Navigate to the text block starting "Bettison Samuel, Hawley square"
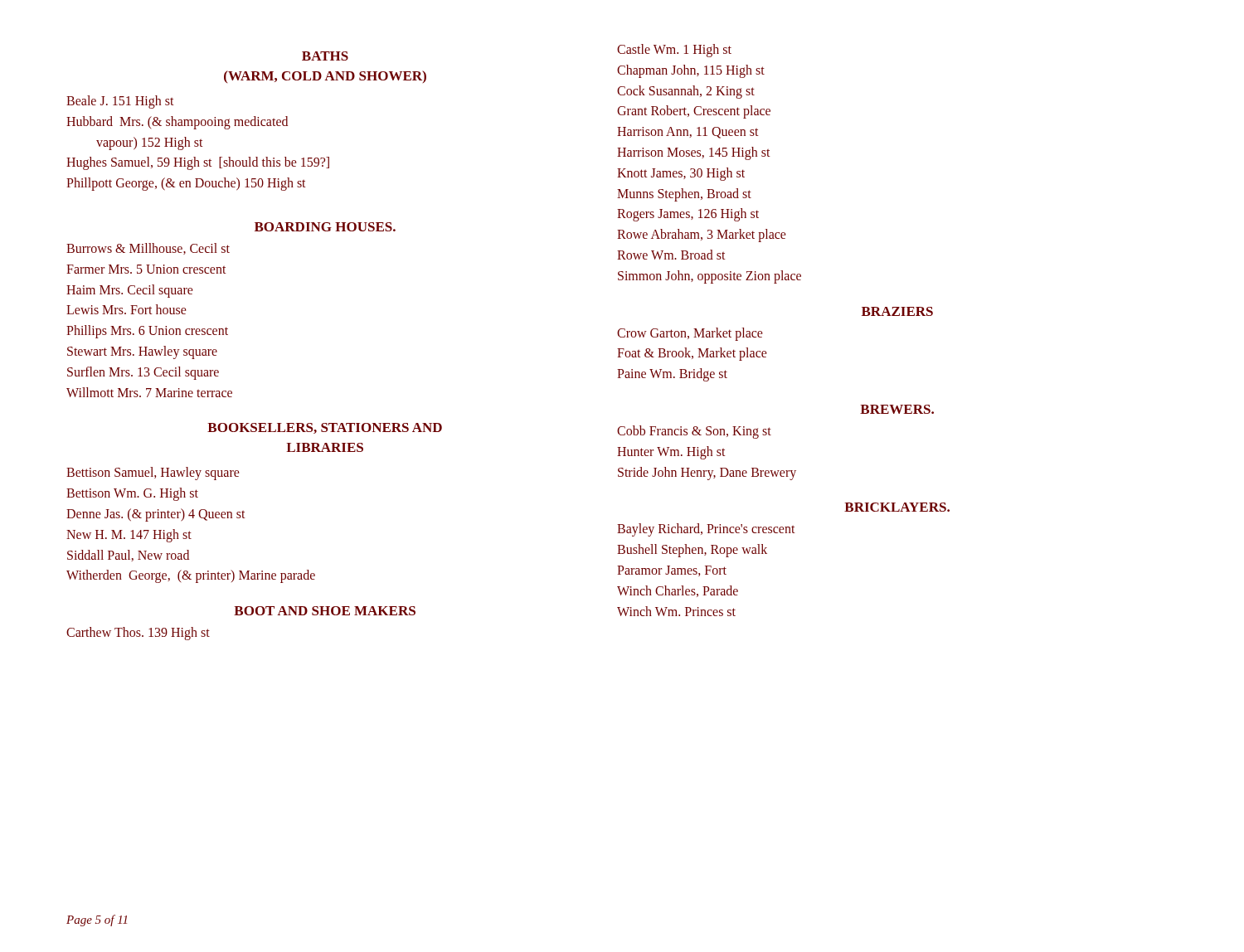 pos(153,473)
